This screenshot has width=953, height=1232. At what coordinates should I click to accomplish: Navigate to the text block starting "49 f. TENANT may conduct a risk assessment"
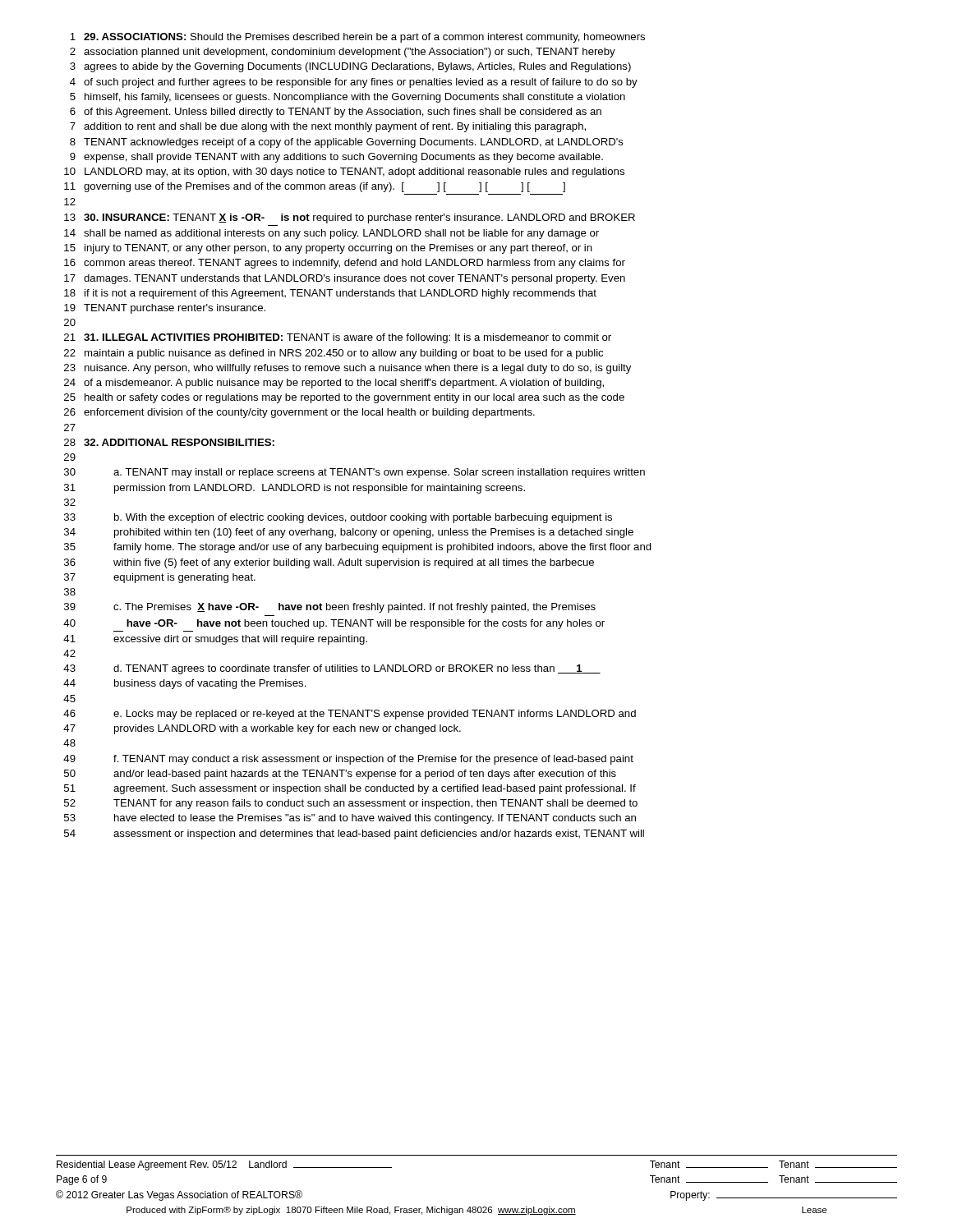coord(476,796)
